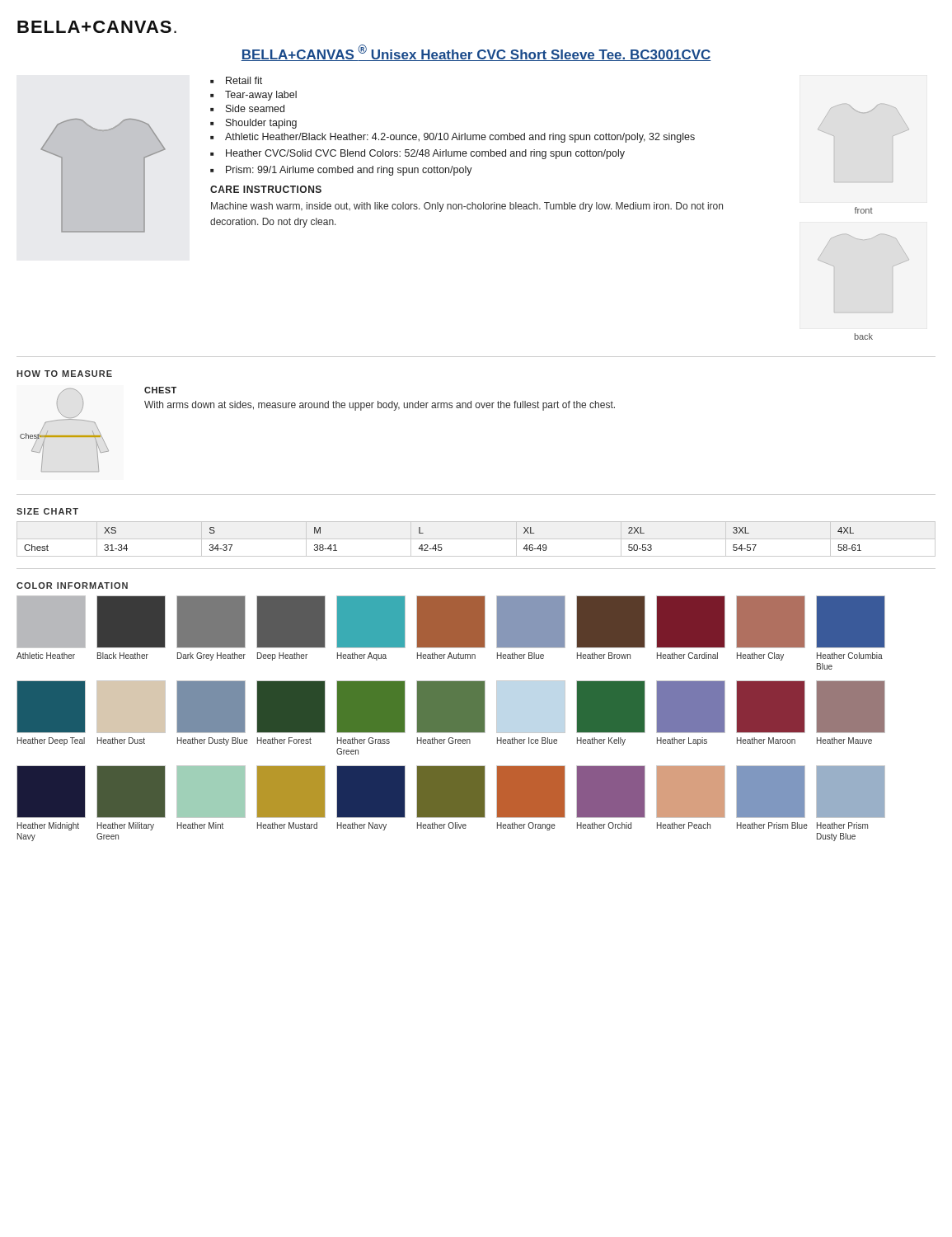Screen dimensions: 1237x952
Task: Find the region starting "With arms down at sides, measure"
Action: (x=380, y=405)
